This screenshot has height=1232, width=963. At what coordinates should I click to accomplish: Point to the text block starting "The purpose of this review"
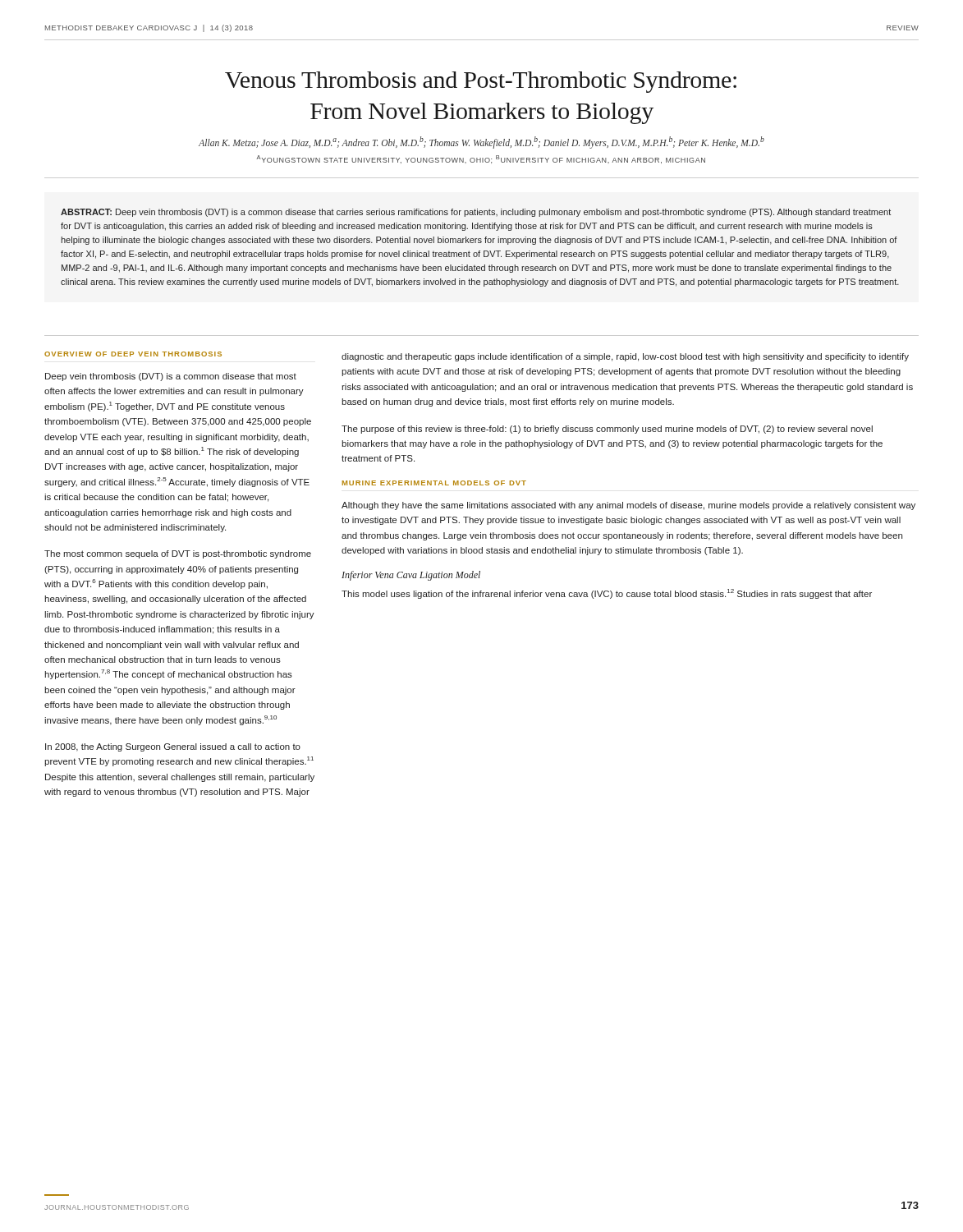[612, 443]
